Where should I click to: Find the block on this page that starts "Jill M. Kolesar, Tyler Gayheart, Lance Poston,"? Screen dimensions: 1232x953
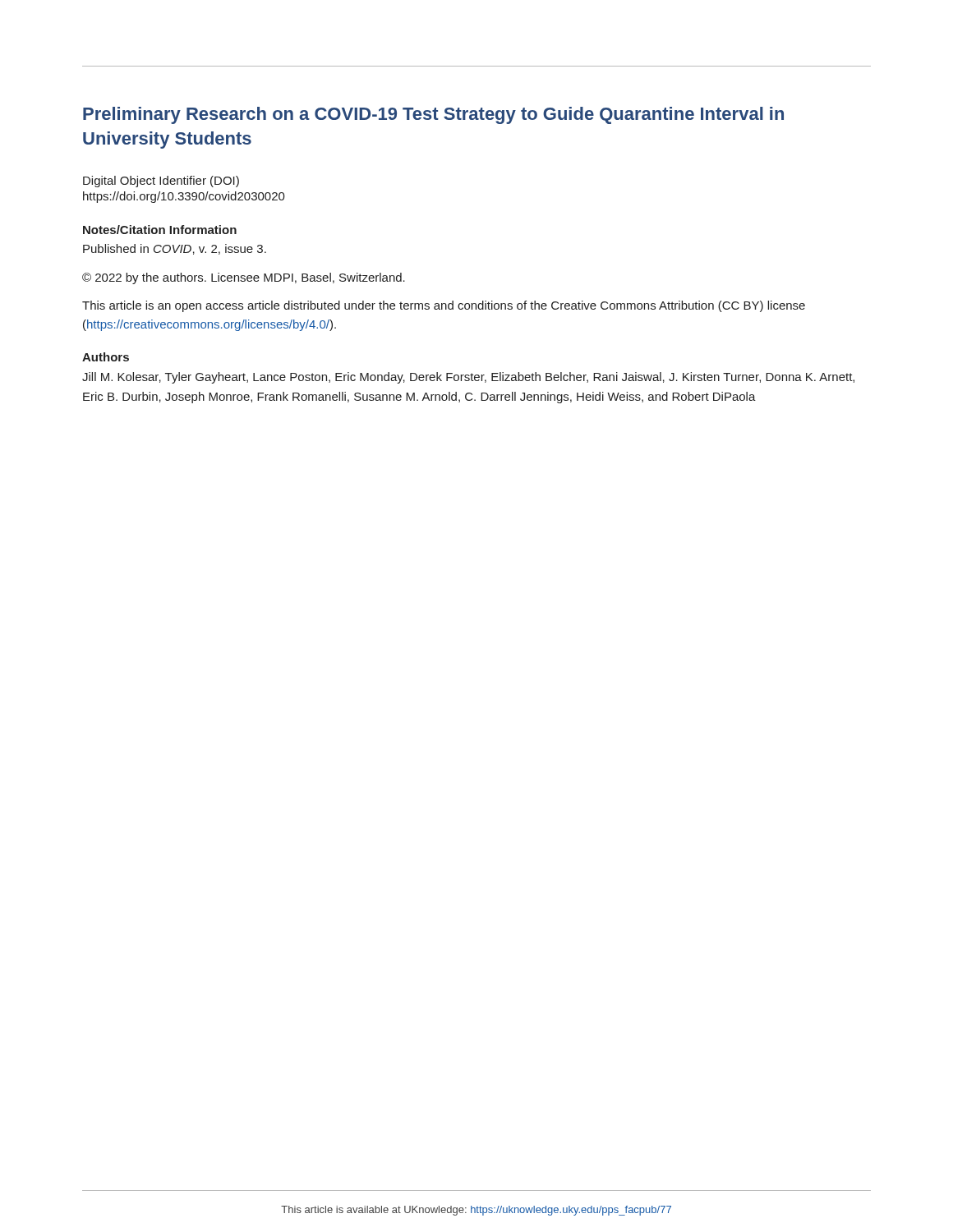click(469, 387)
